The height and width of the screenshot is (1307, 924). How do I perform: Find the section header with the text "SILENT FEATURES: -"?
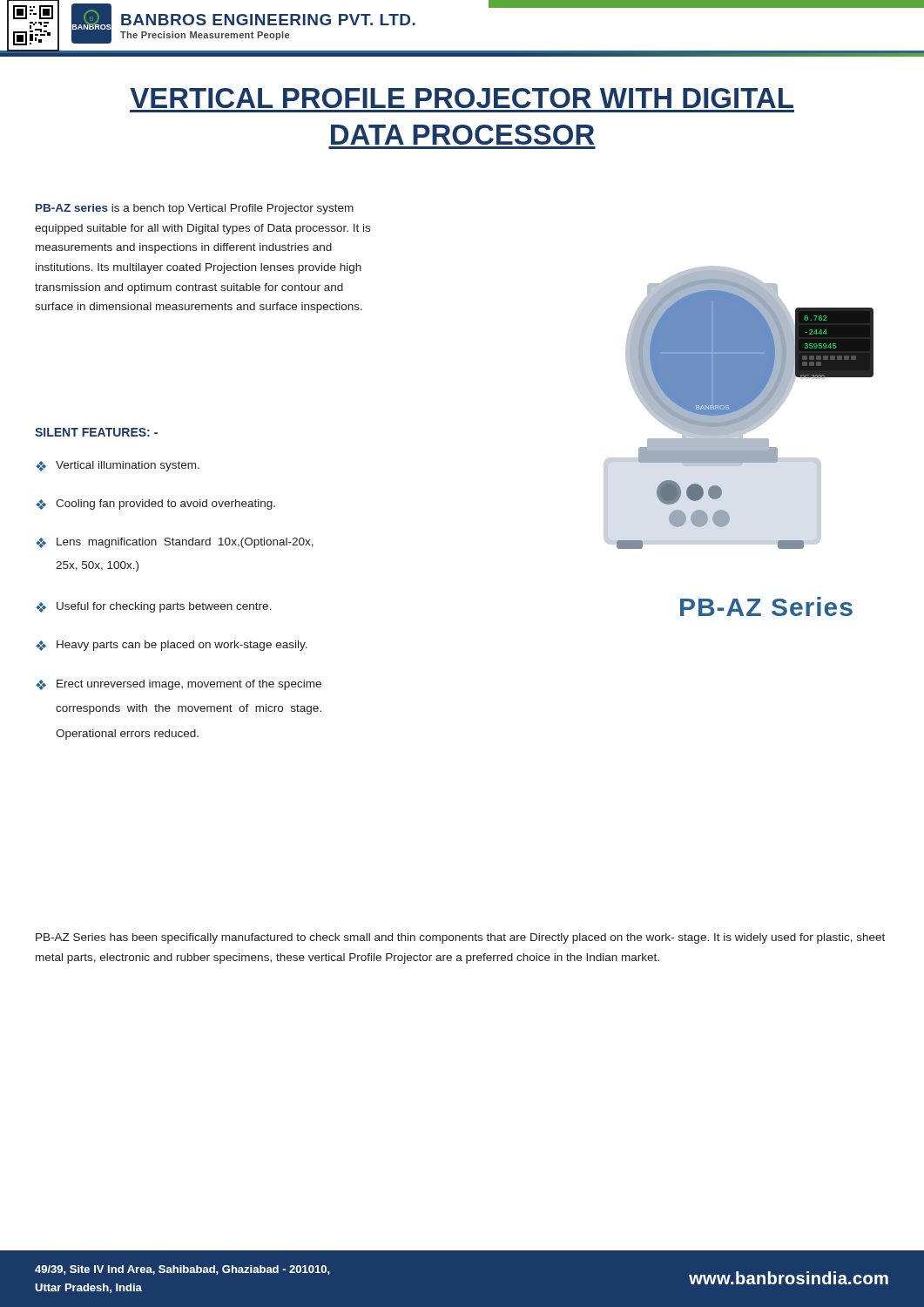pos(96,432)
